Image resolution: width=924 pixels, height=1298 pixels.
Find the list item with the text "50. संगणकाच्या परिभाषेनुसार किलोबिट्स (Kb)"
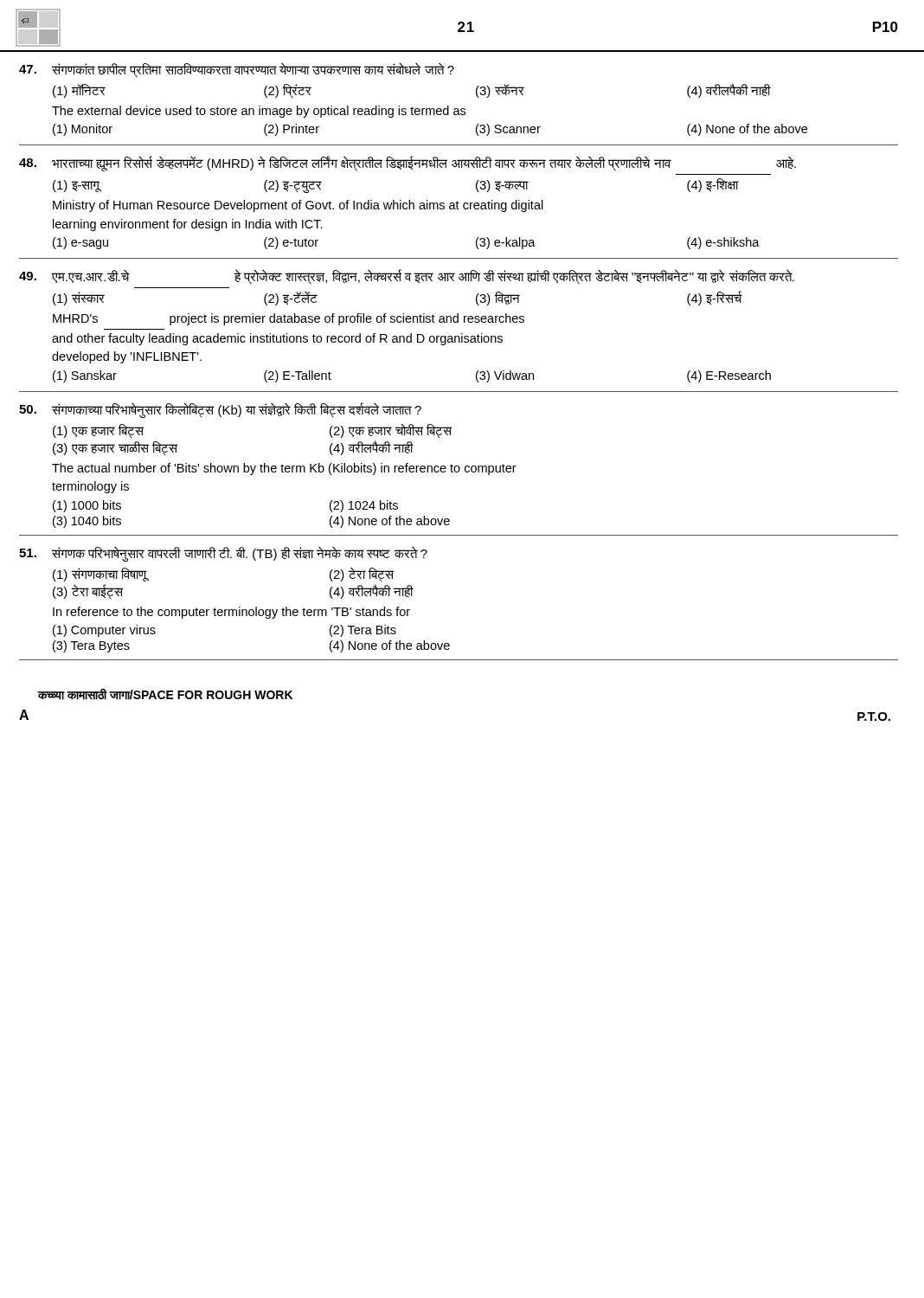point(459,464)
